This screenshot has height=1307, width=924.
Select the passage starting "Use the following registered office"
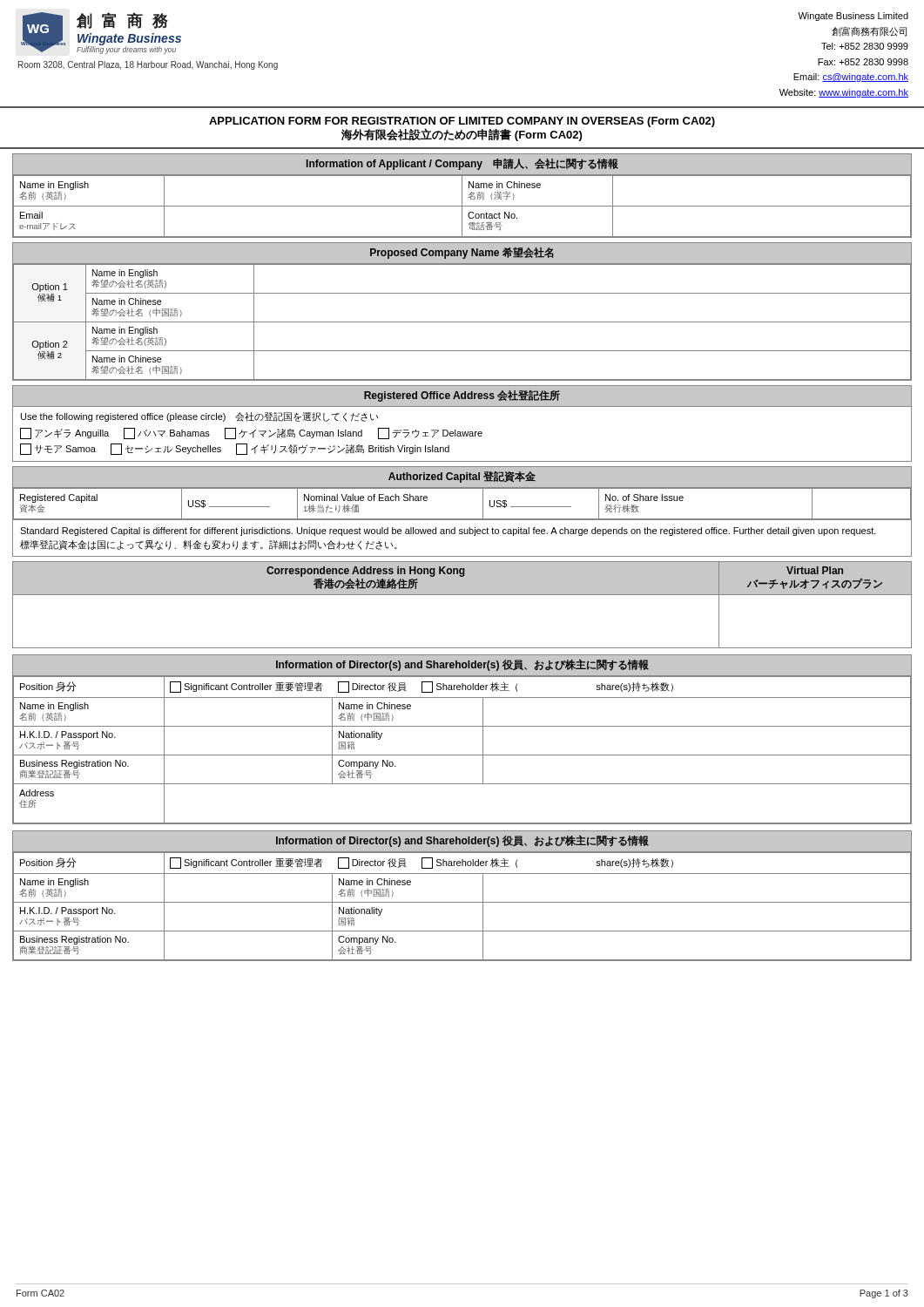(x=200, y=416)
